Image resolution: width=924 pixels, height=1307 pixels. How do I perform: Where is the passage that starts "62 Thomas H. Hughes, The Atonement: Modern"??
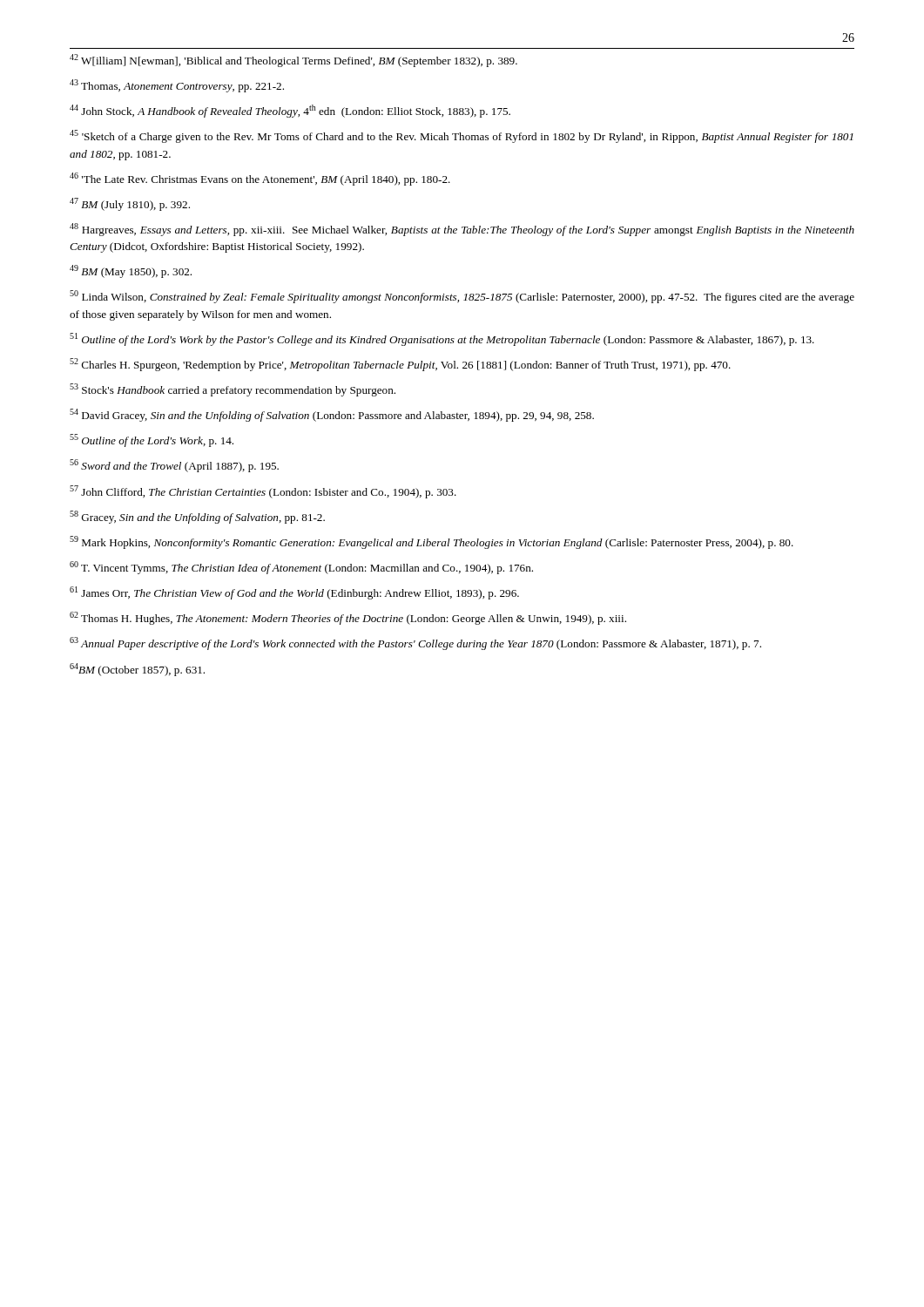coord(348,618)
